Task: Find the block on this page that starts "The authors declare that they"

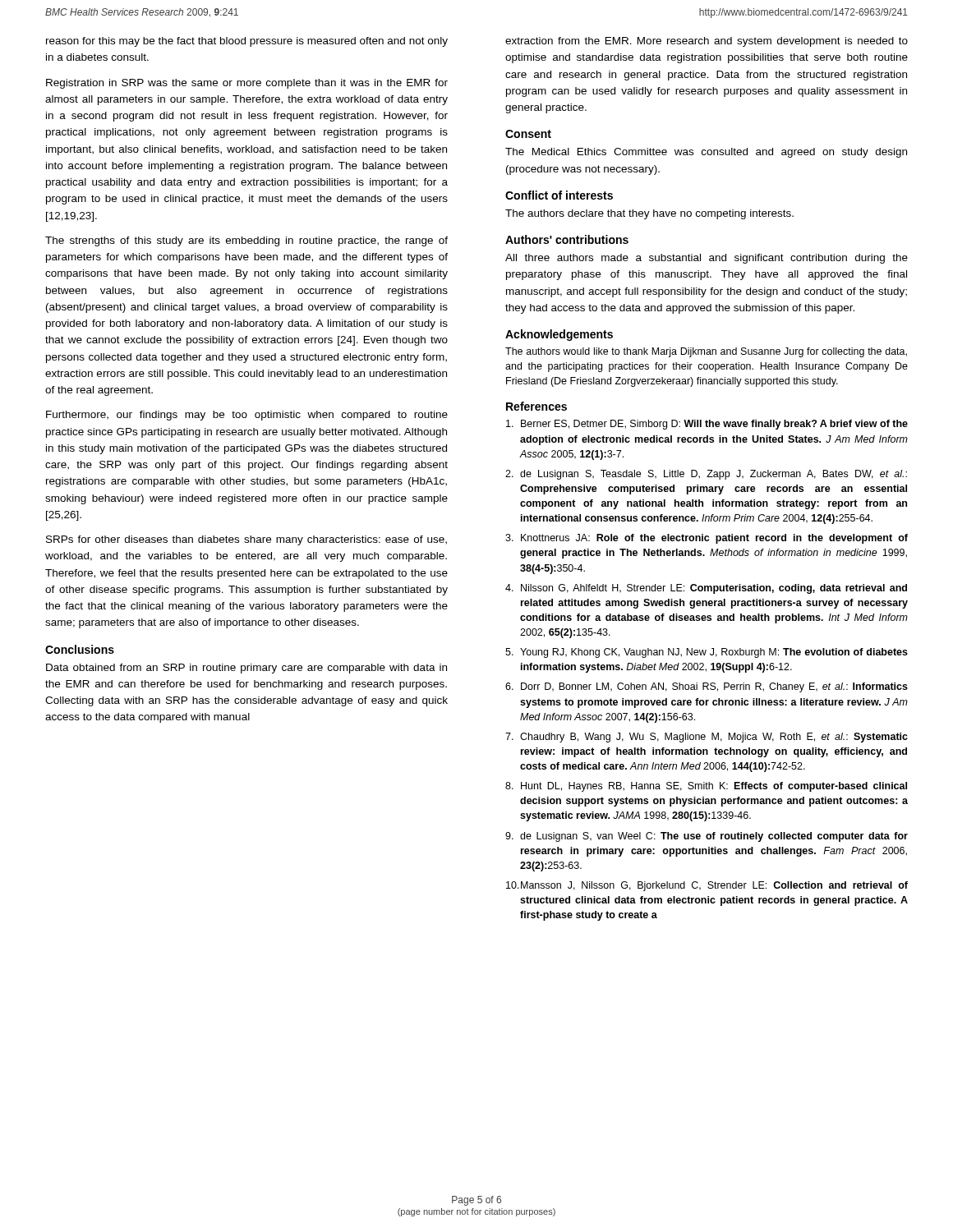Action: click(707, 213)
